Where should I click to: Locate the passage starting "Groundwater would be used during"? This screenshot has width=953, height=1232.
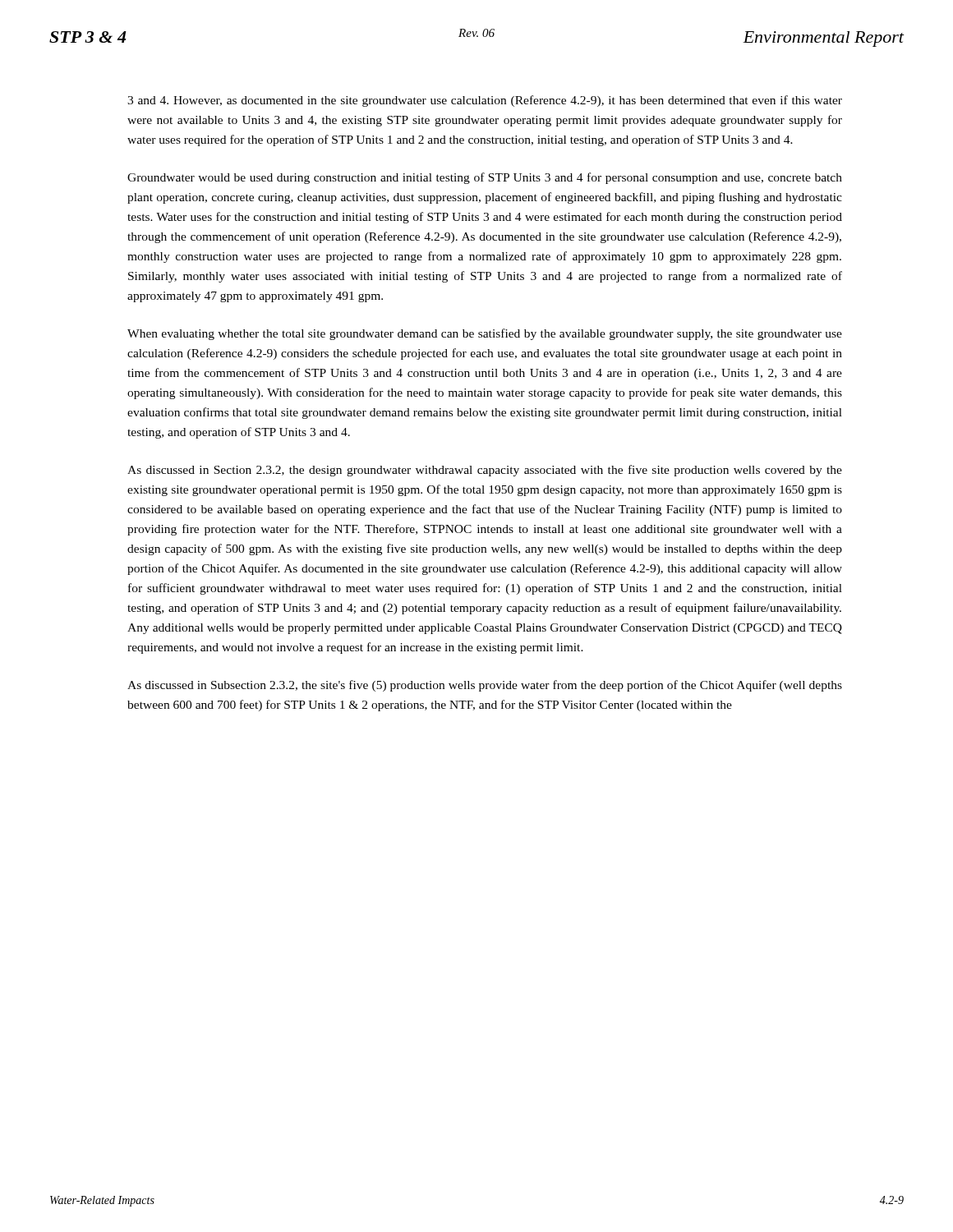[485, 236]
